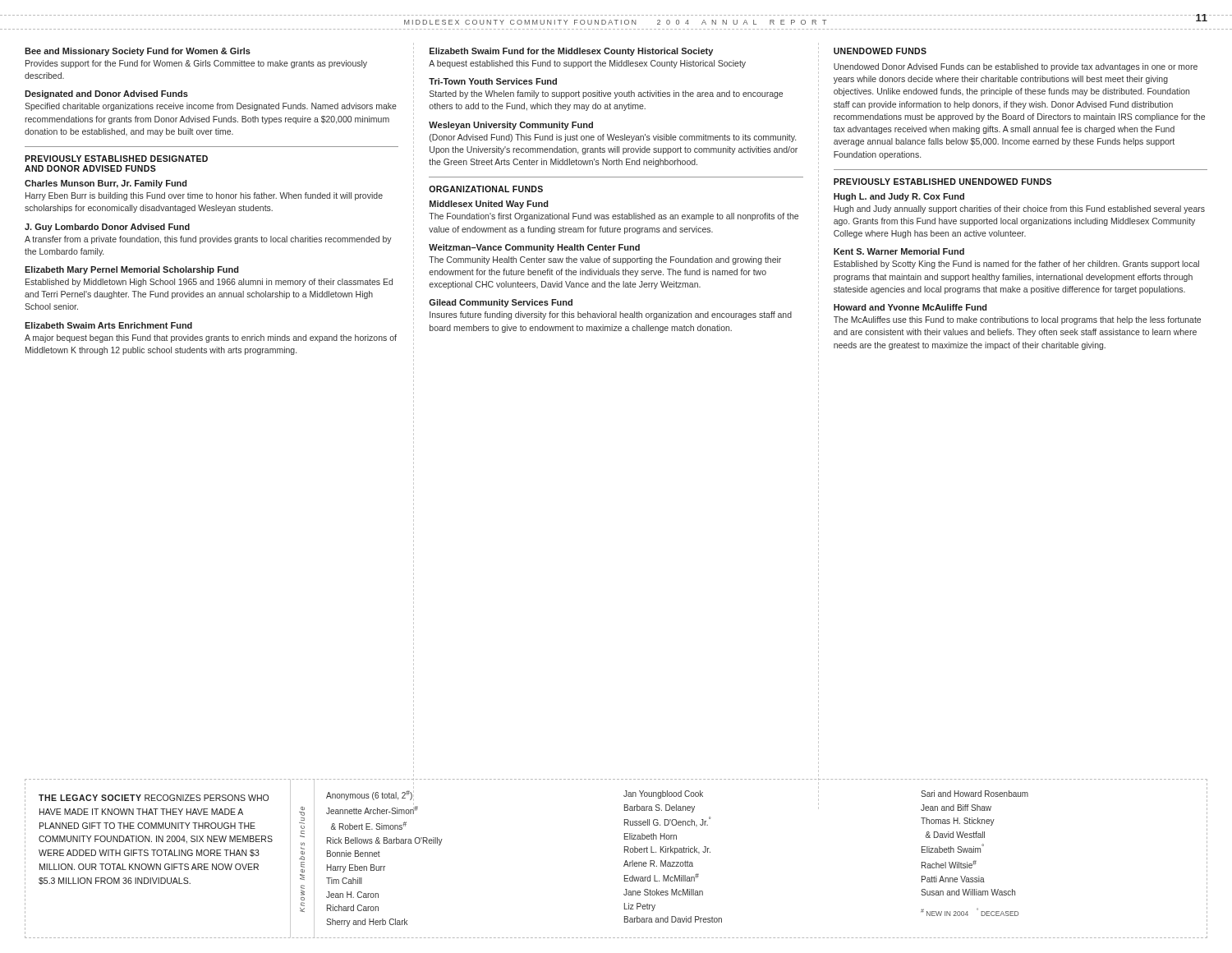Locate the block starting "NEW IN 2004 ° DECEASED"
This screenshot has height=953, width=1232.
tap(970, 912)
